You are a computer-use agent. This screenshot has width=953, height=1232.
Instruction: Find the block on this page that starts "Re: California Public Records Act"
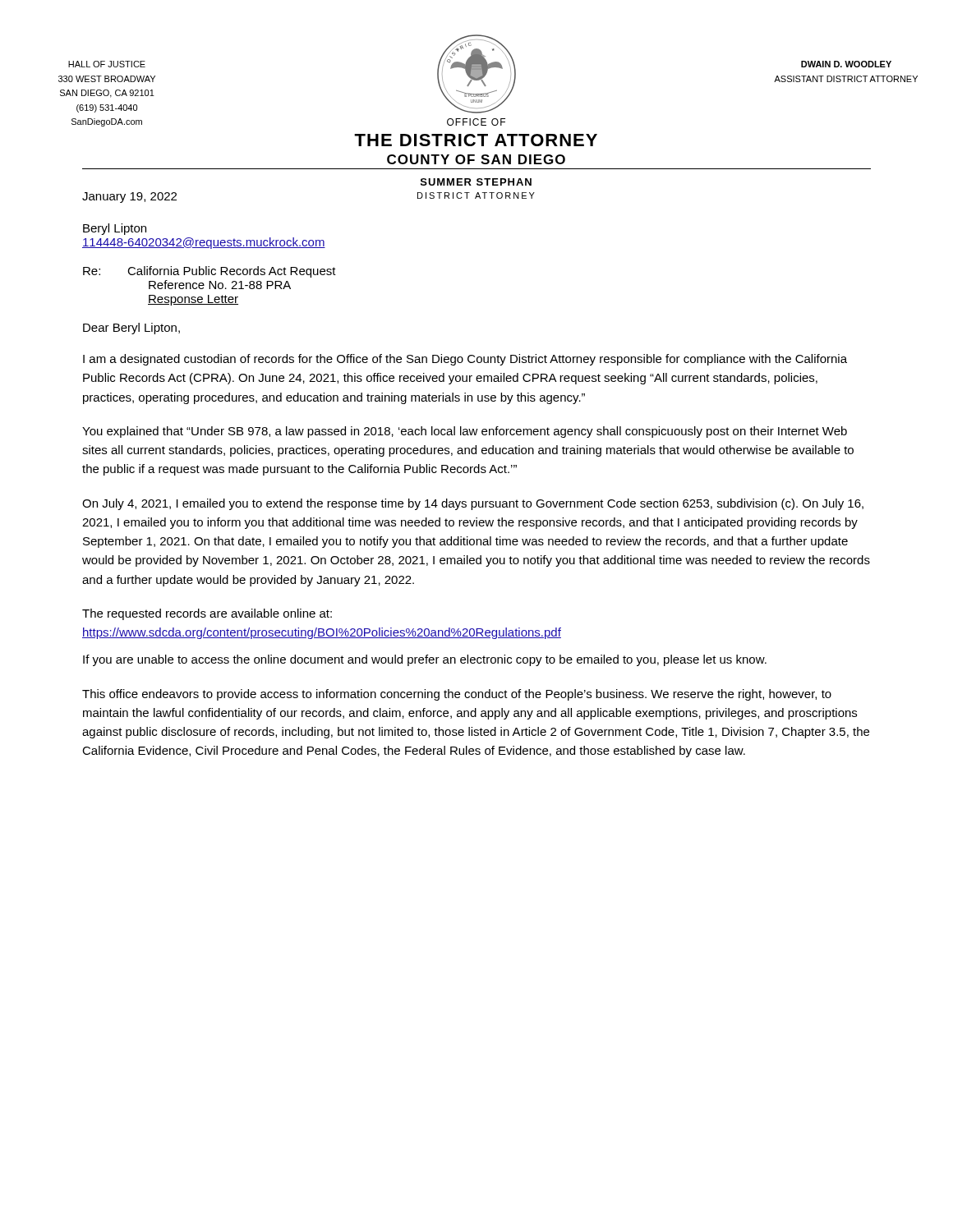[x=209, y=285]
